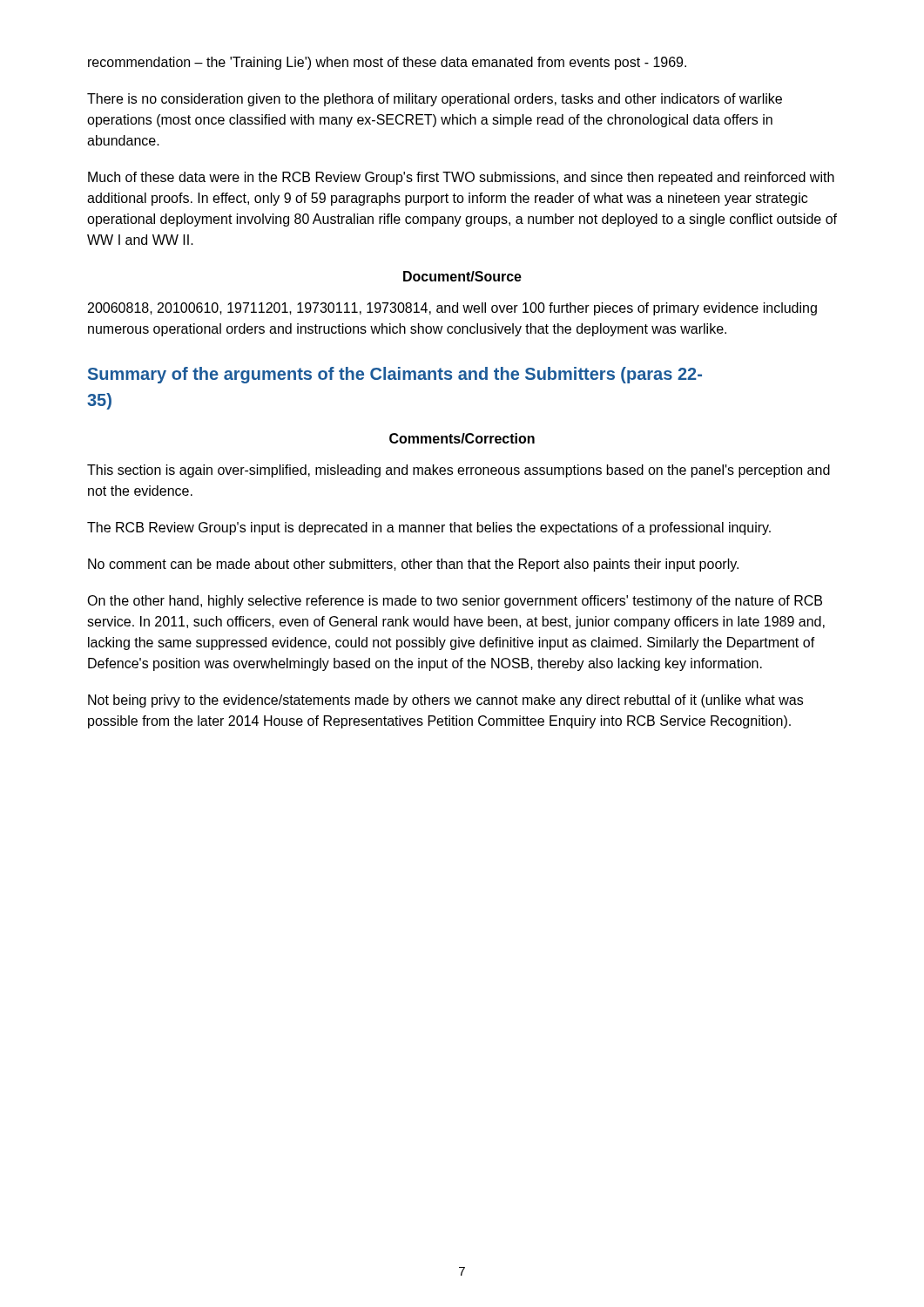Viewport: 924px width, 1307px height.
Task: Click on the title that reads "Summary of the arguments of the Claimants"
Action: (462, 387)
